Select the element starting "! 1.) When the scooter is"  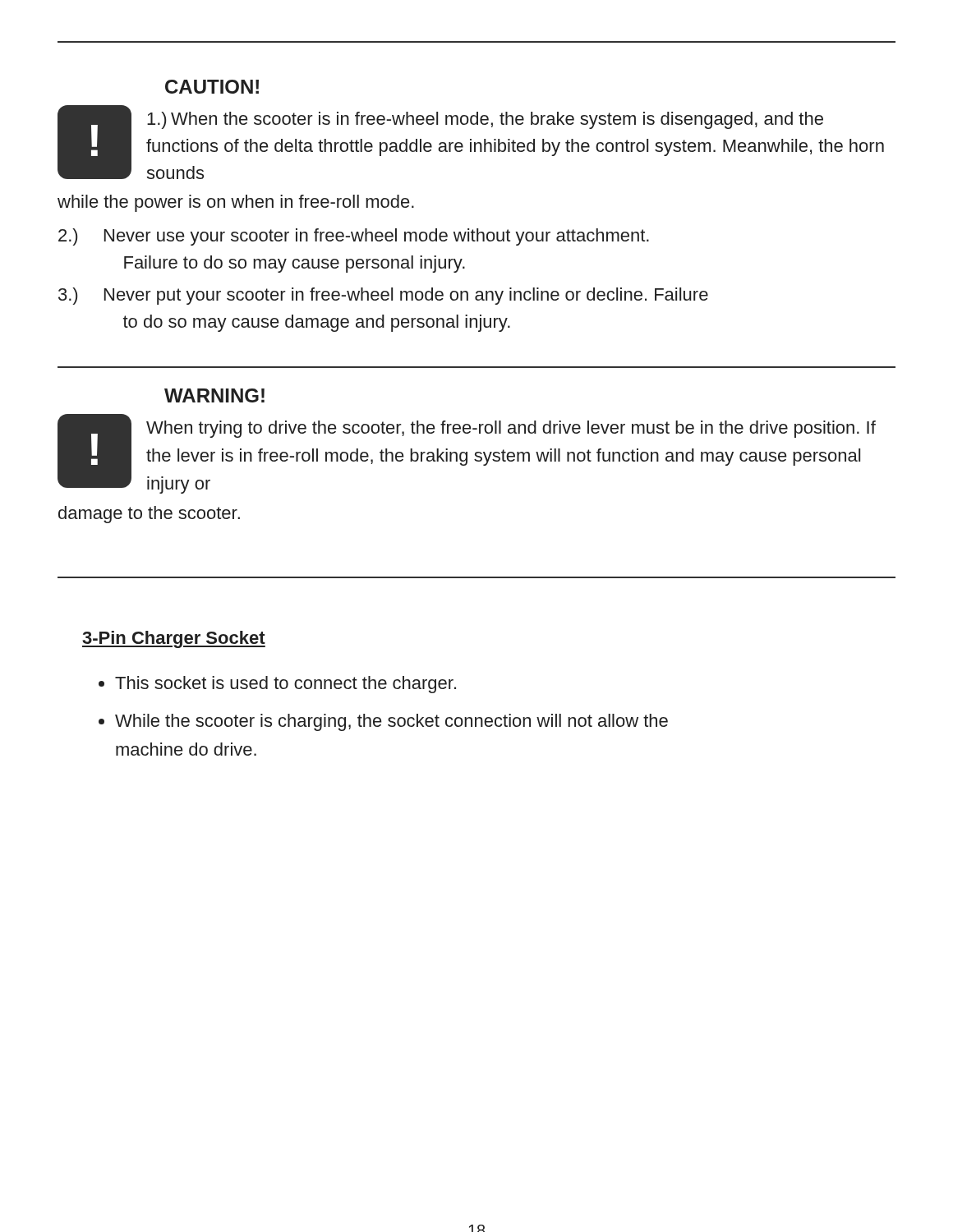tap(476, 146)
